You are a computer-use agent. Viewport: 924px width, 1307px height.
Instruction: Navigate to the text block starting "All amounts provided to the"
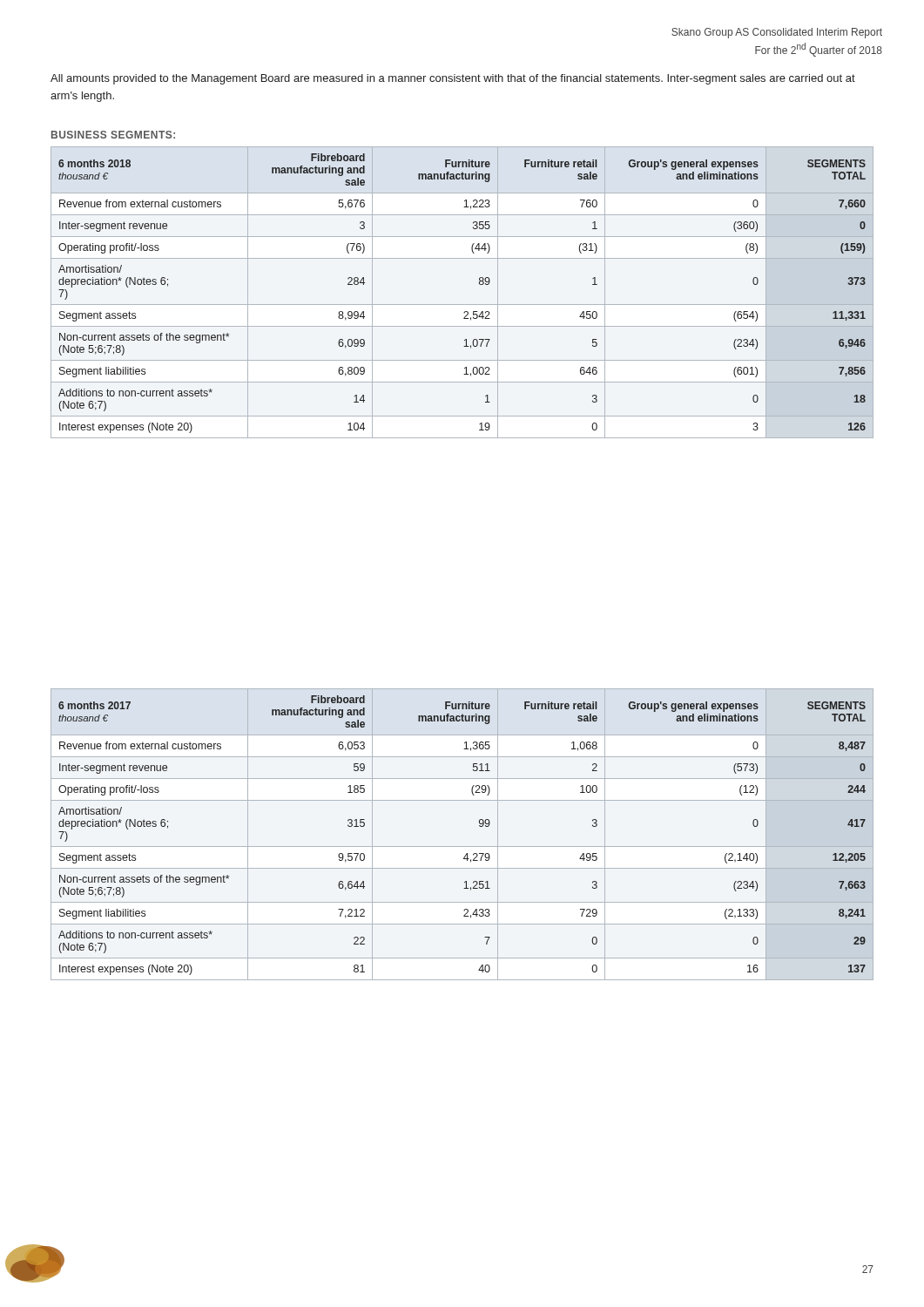tap(453, 87)
